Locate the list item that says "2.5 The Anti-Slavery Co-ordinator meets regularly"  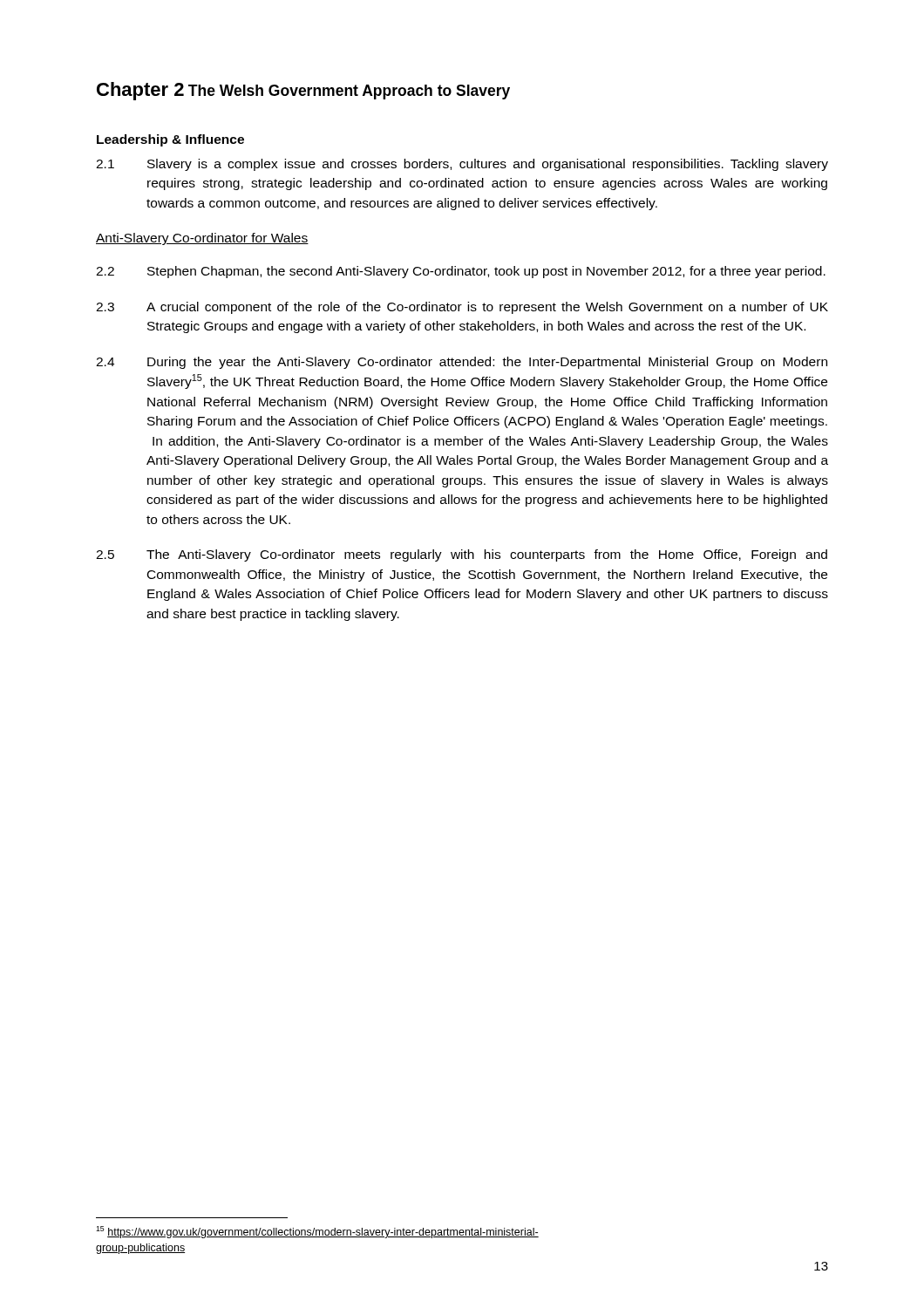(x=462, y=584)
